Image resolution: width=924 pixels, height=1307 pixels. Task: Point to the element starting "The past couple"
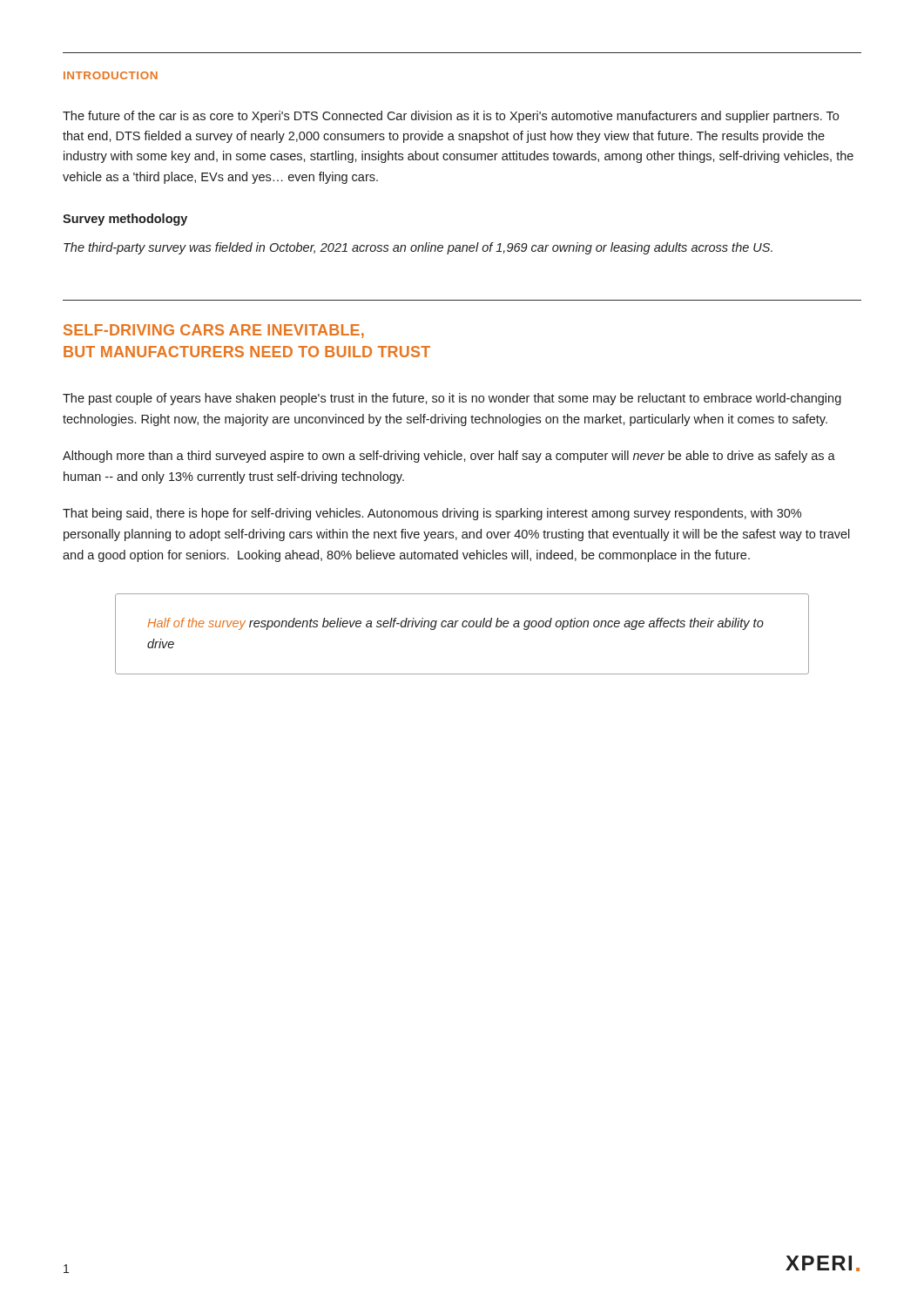coord(462,409)
